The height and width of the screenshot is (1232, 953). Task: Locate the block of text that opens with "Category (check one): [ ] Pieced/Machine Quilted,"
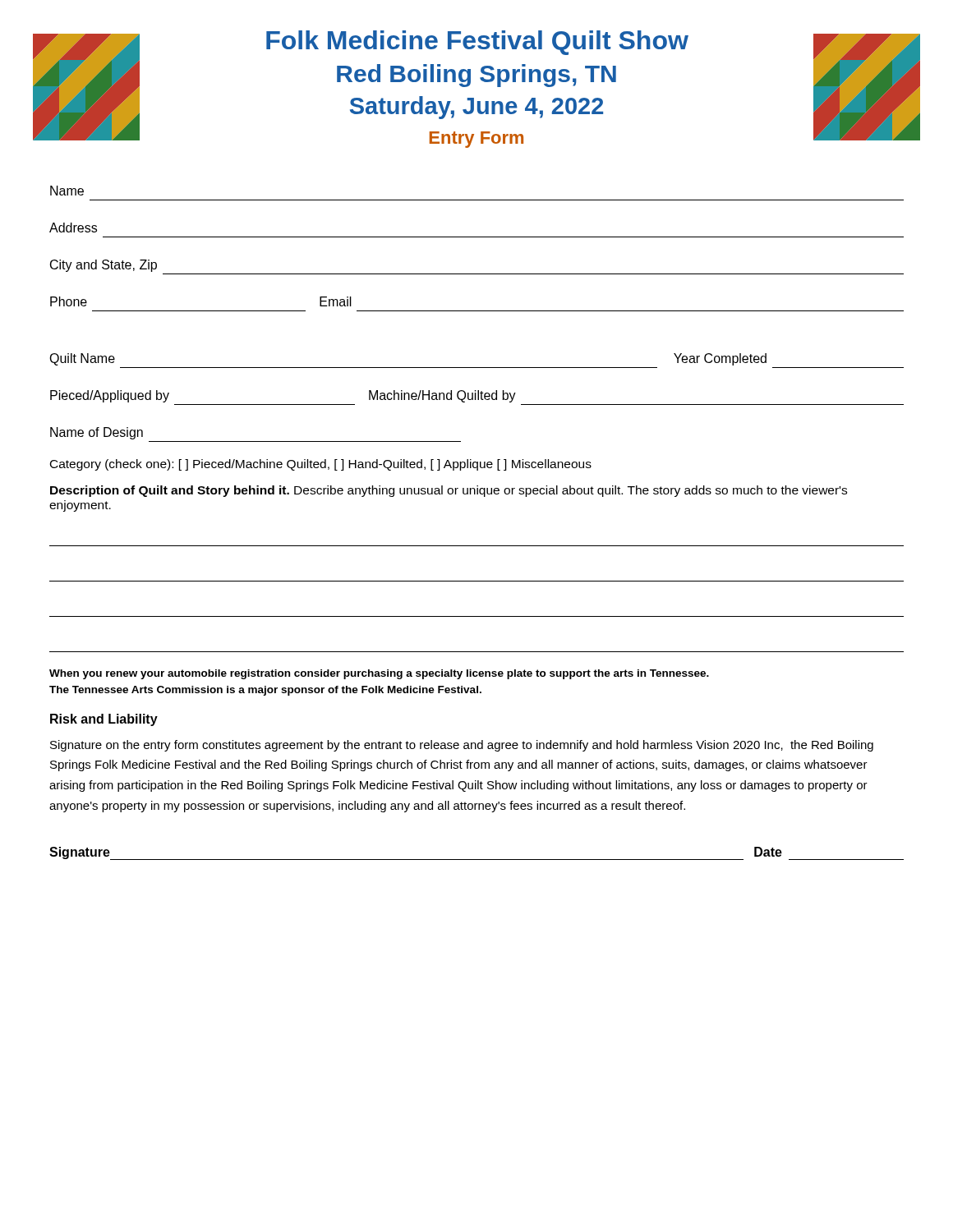tap(320, 464)
